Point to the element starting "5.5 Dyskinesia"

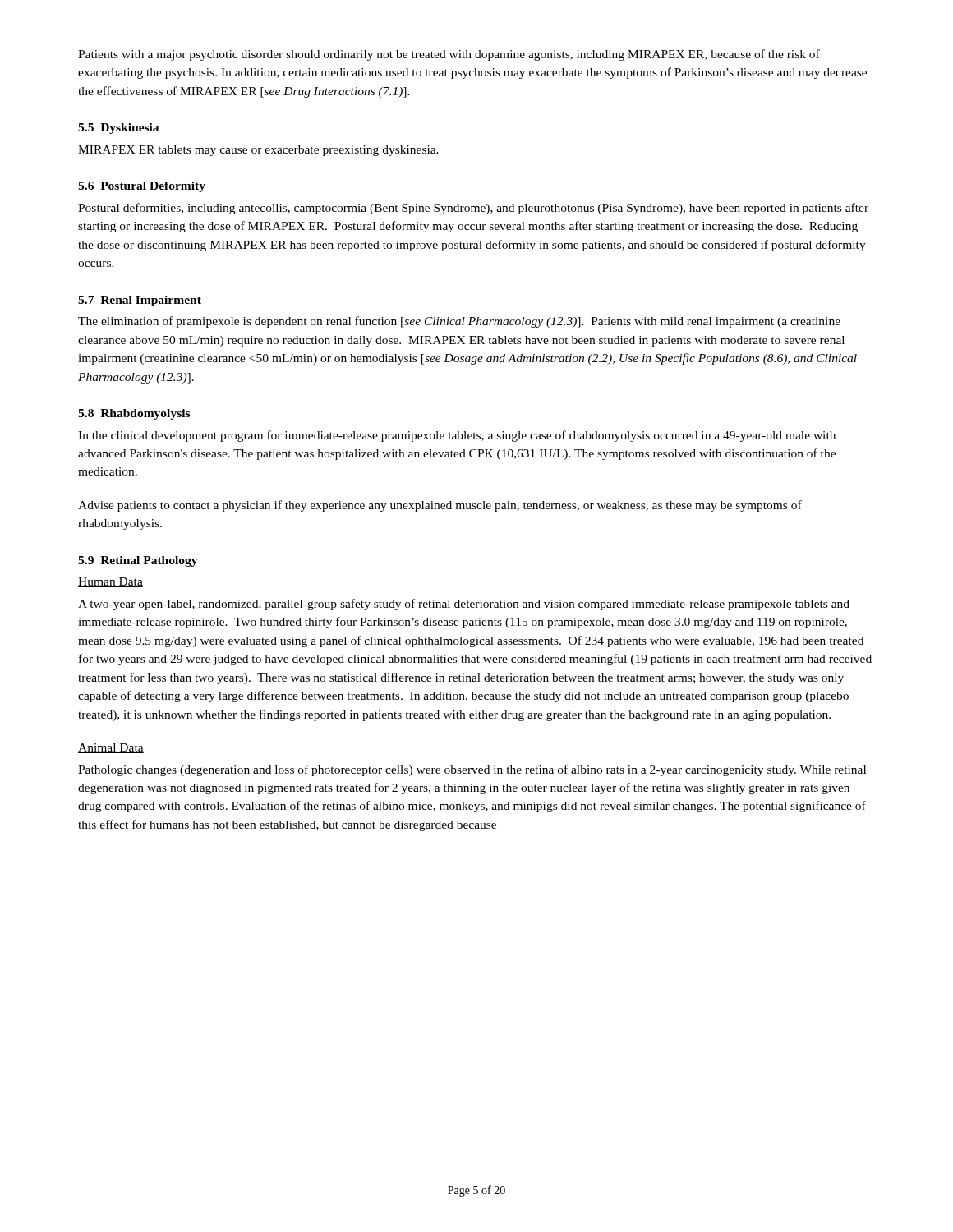coord(119,127)
